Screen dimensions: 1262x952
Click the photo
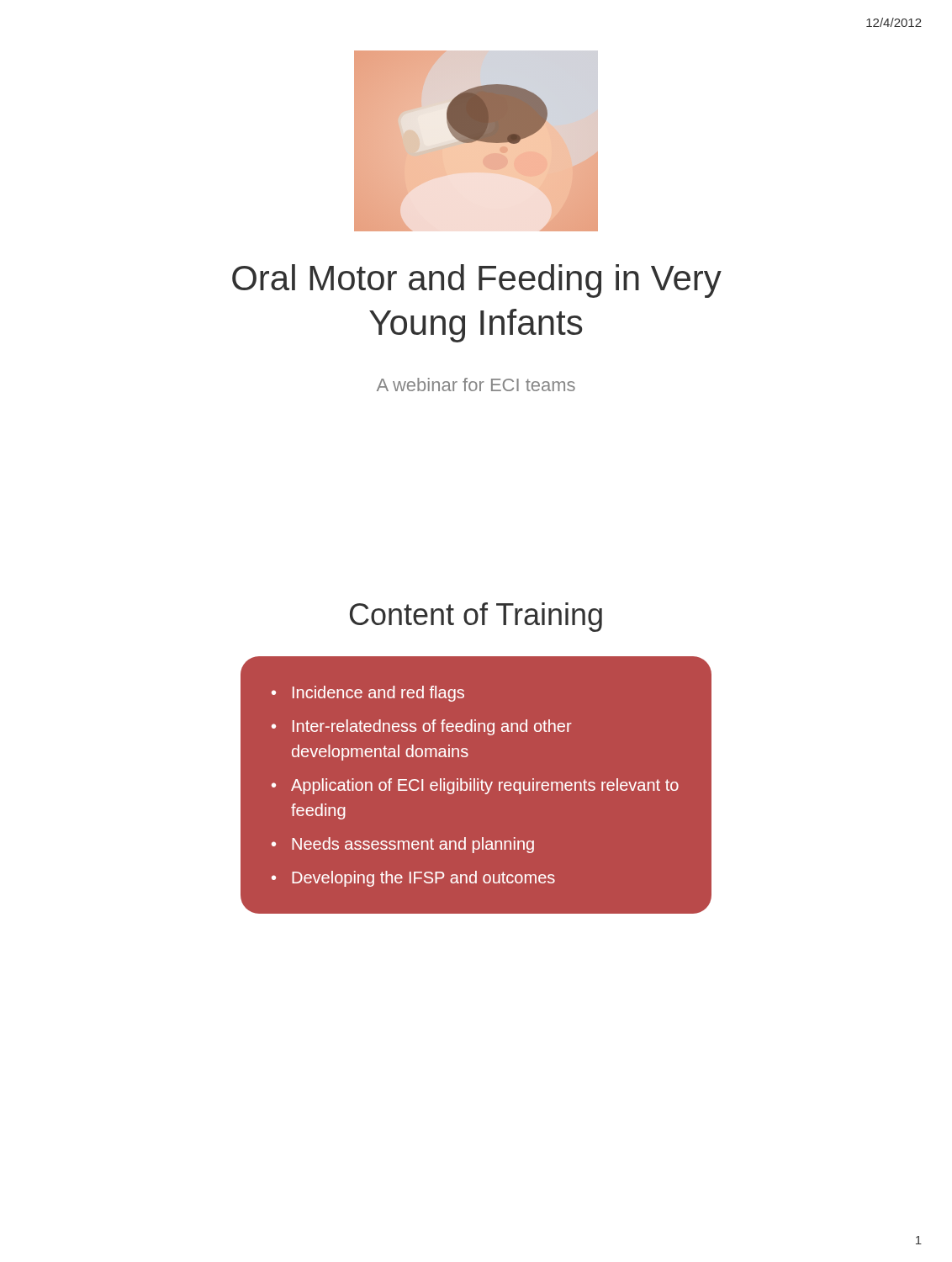(x=476, y=141)
